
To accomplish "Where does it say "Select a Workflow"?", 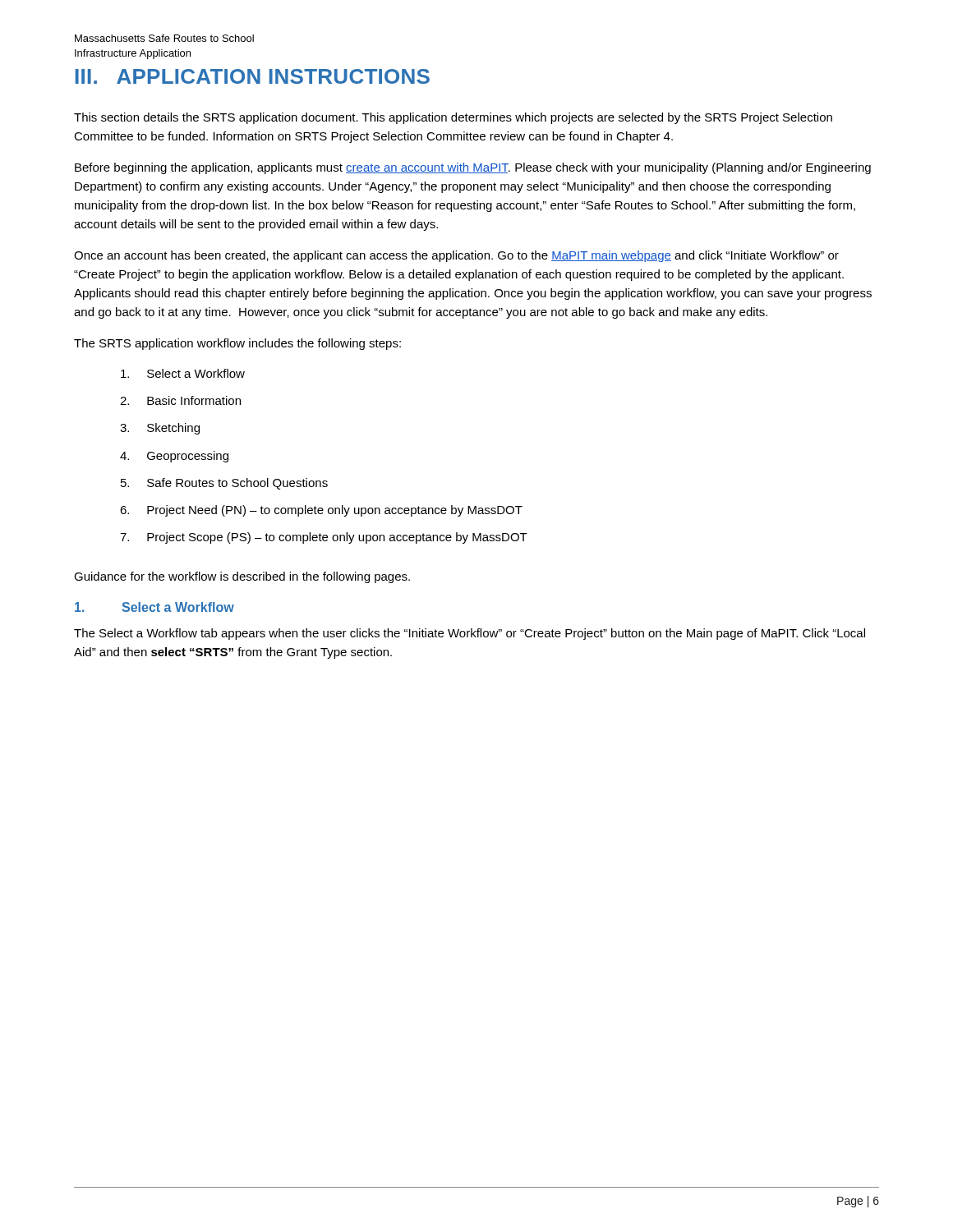I will coord(182,373).
